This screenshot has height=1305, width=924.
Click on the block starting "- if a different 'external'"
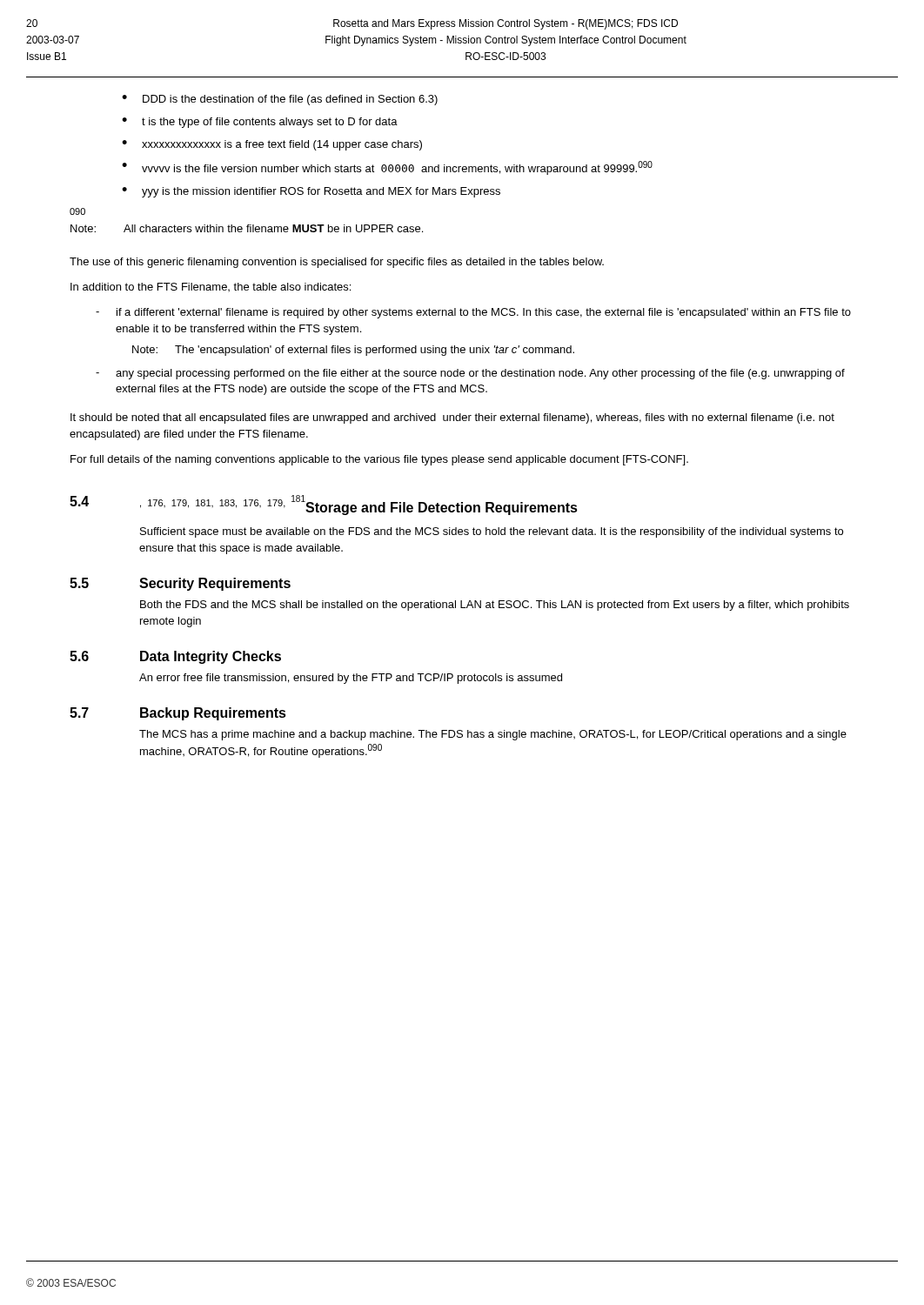coord(473,313)
